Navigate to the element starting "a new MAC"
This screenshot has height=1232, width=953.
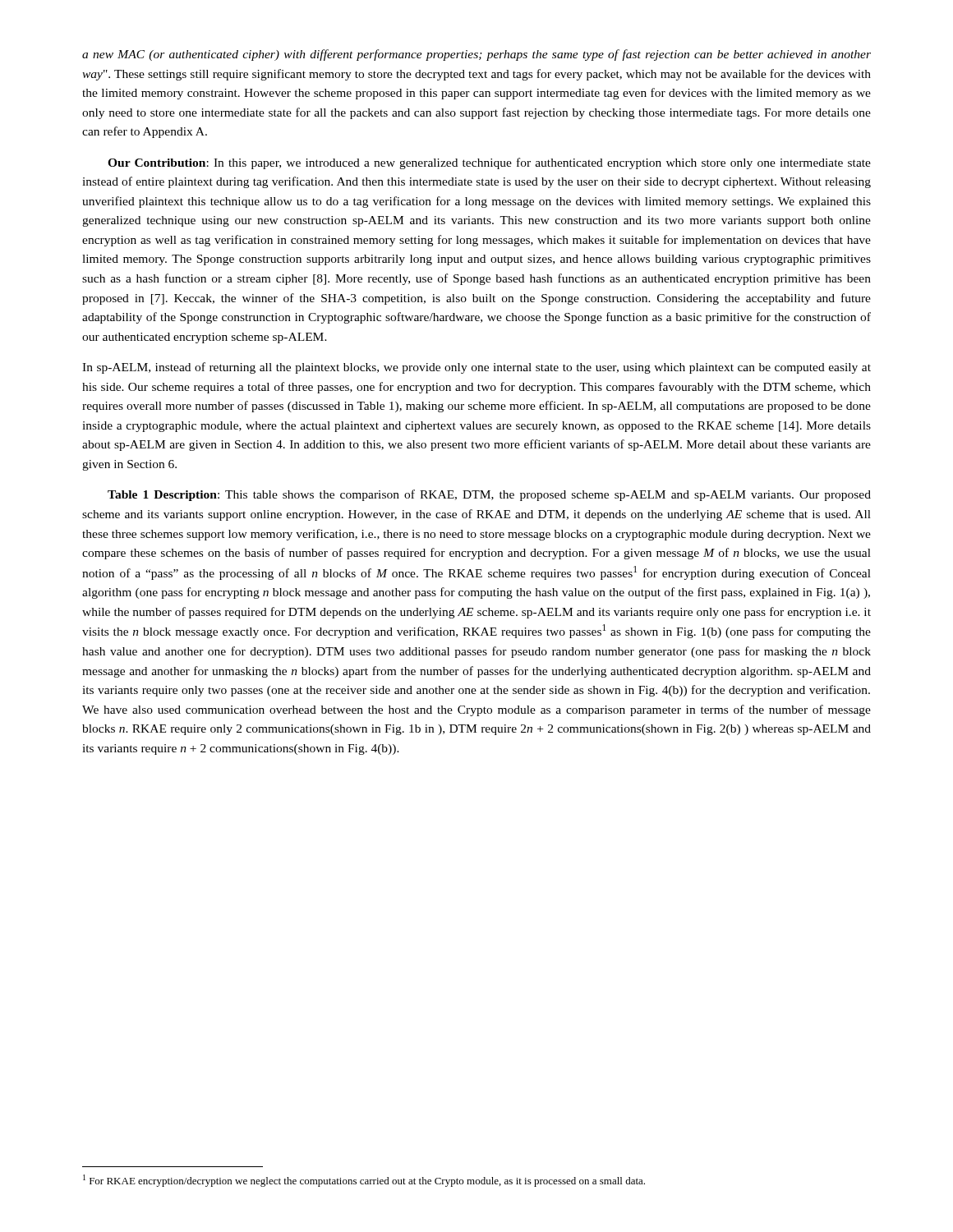pyautogui.click(x=476, y=92)
